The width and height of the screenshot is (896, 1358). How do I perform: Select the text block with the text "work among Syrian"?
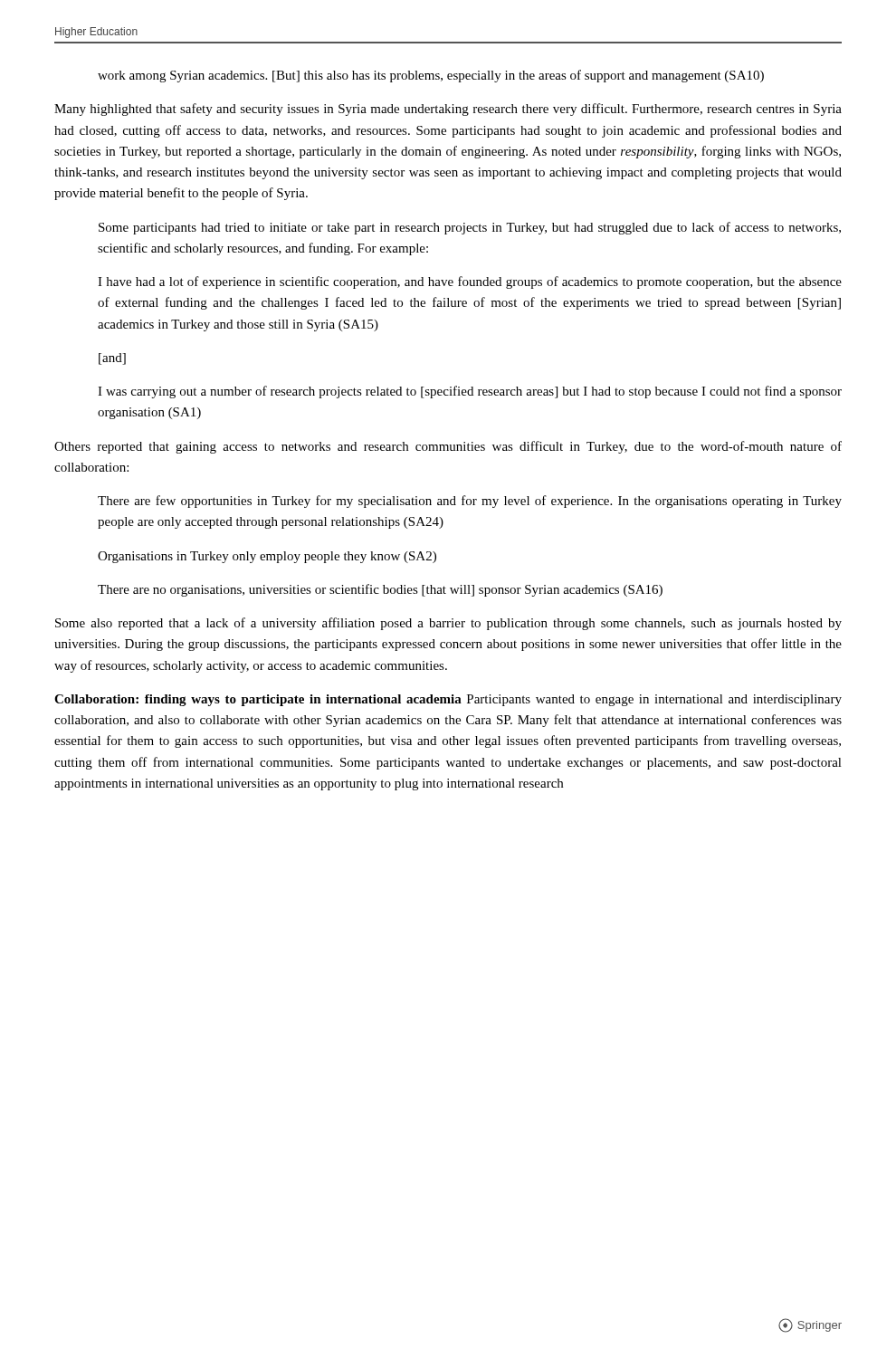click(x=431, y=75)
